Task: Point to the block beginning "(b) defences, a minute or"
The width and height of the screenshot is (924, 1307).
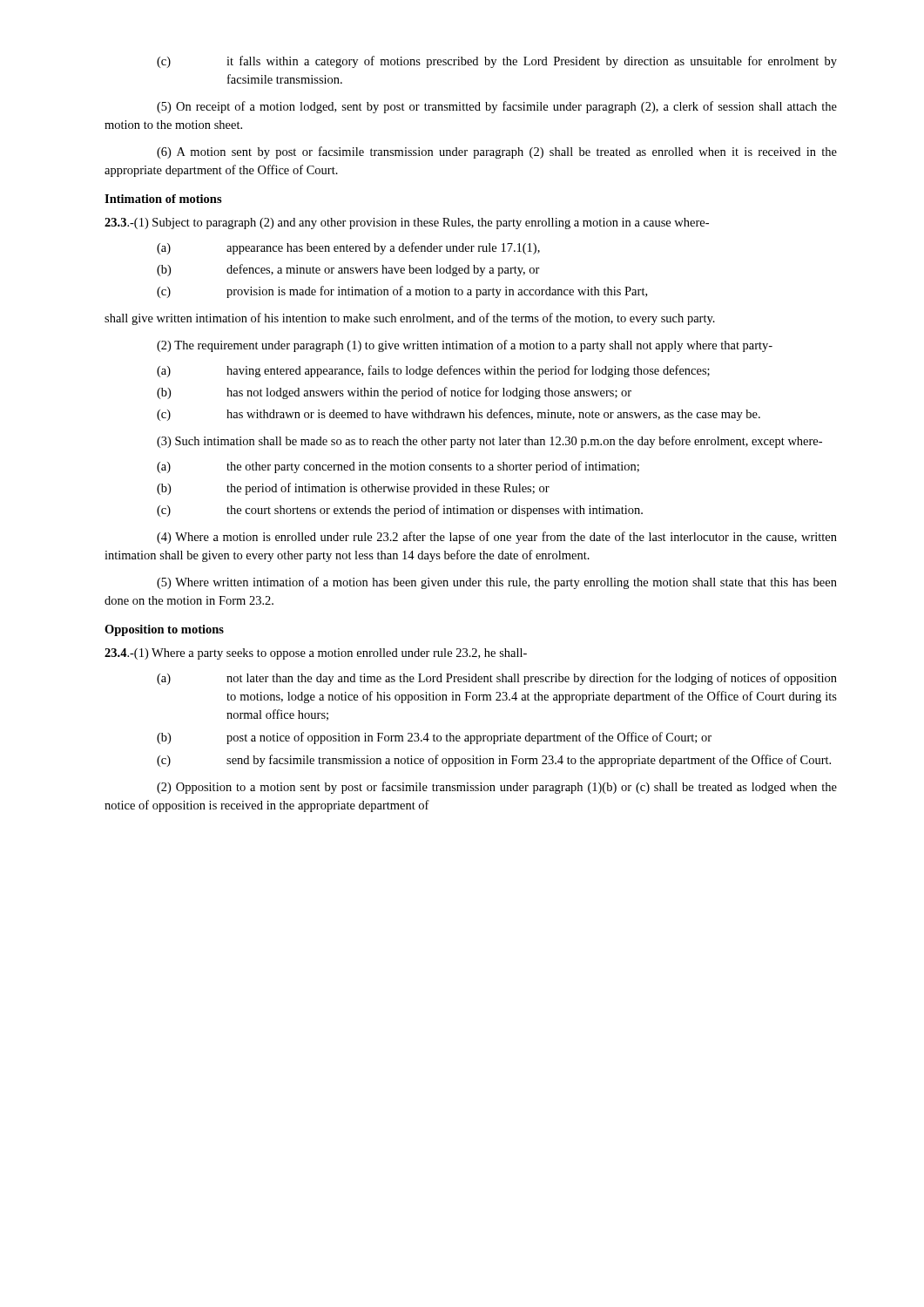Action: 471,270
